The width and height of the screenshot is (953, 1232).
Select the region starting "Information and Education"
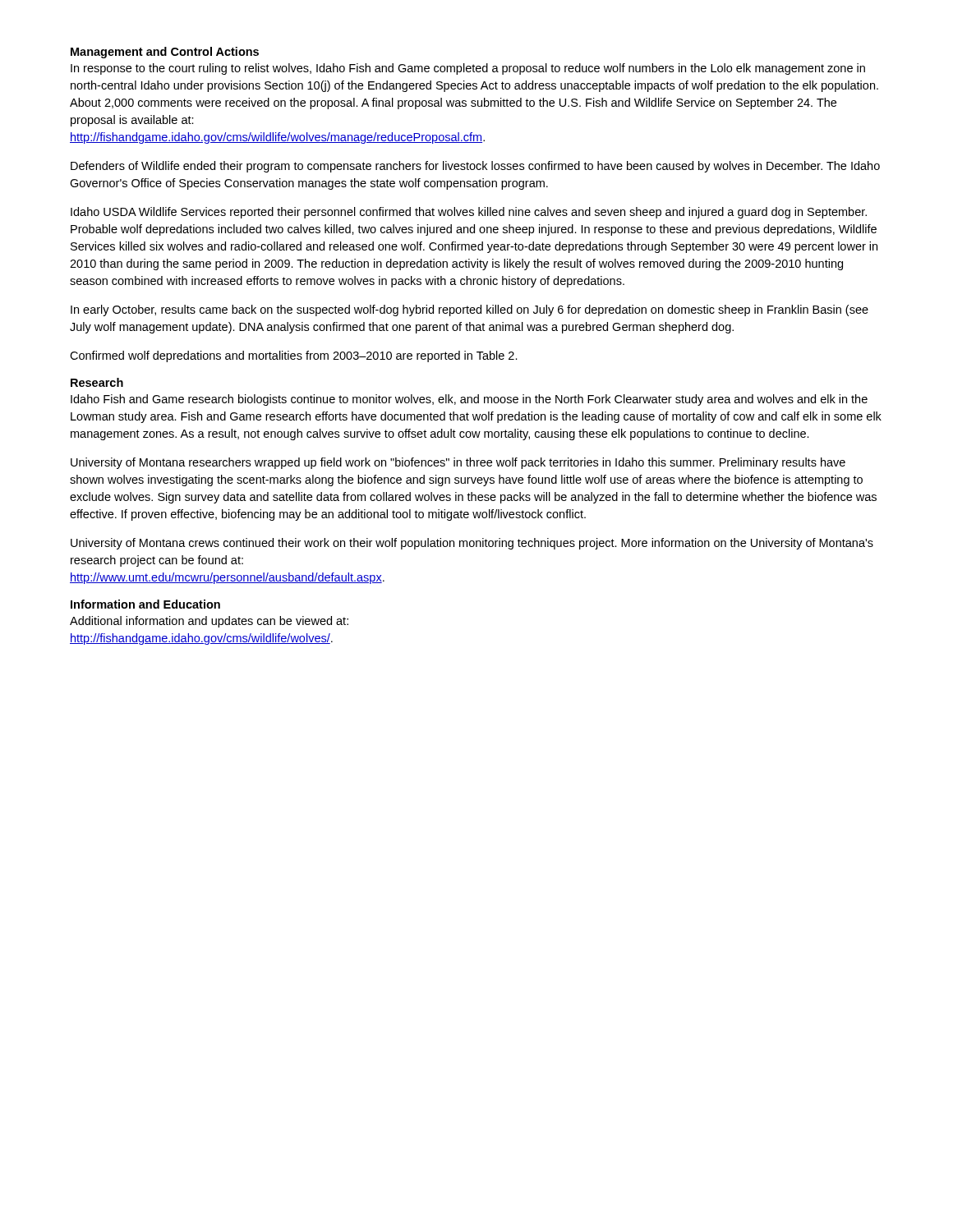click(x=145, y=605)
